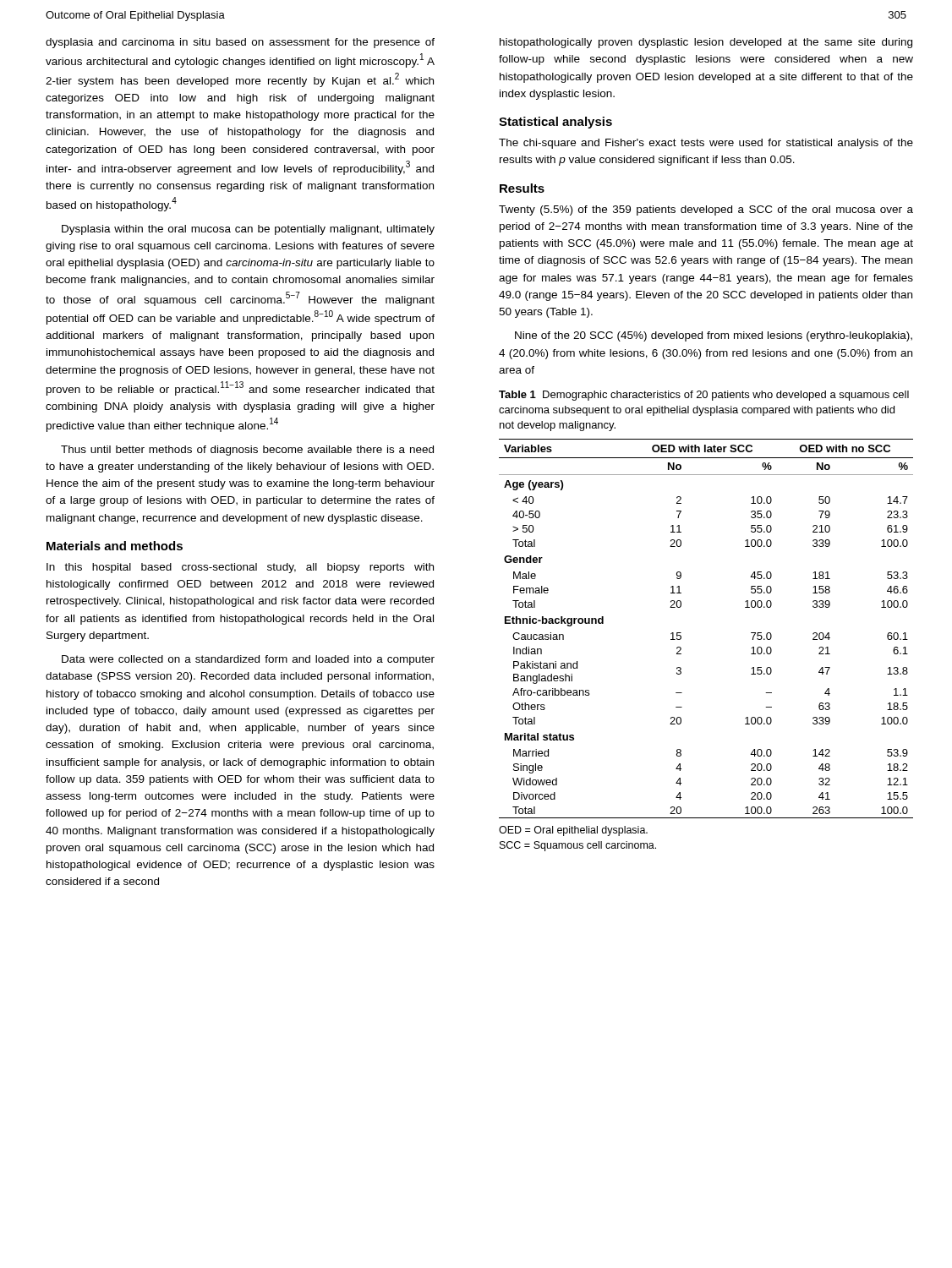
Task: Find the text block that reads "Thus until better"
Action: 240,484
